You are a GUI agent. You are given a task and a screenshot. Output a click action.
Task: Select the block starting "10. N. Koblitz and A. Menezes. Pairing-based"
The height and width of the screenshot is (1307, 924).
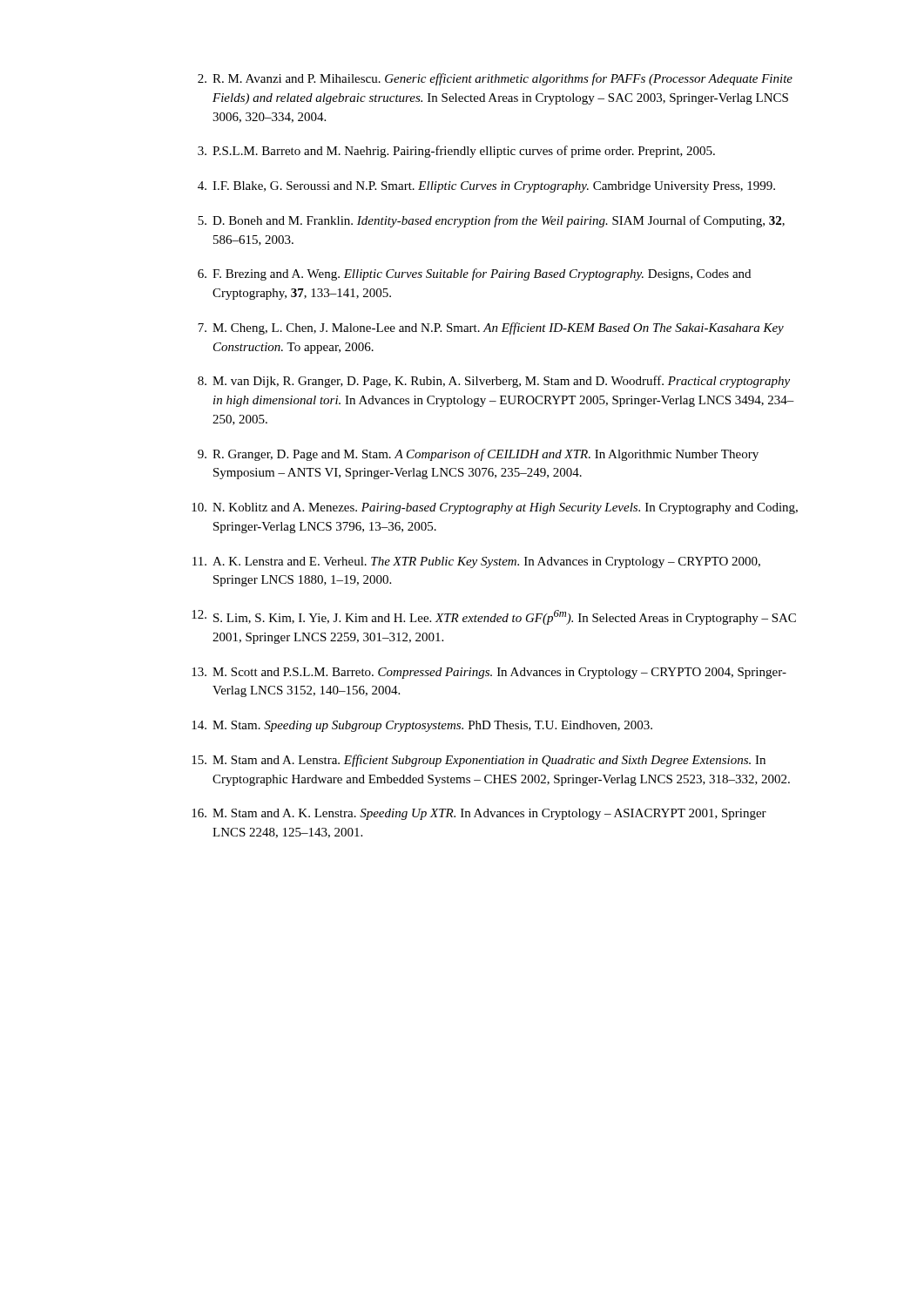click(488, 517)
